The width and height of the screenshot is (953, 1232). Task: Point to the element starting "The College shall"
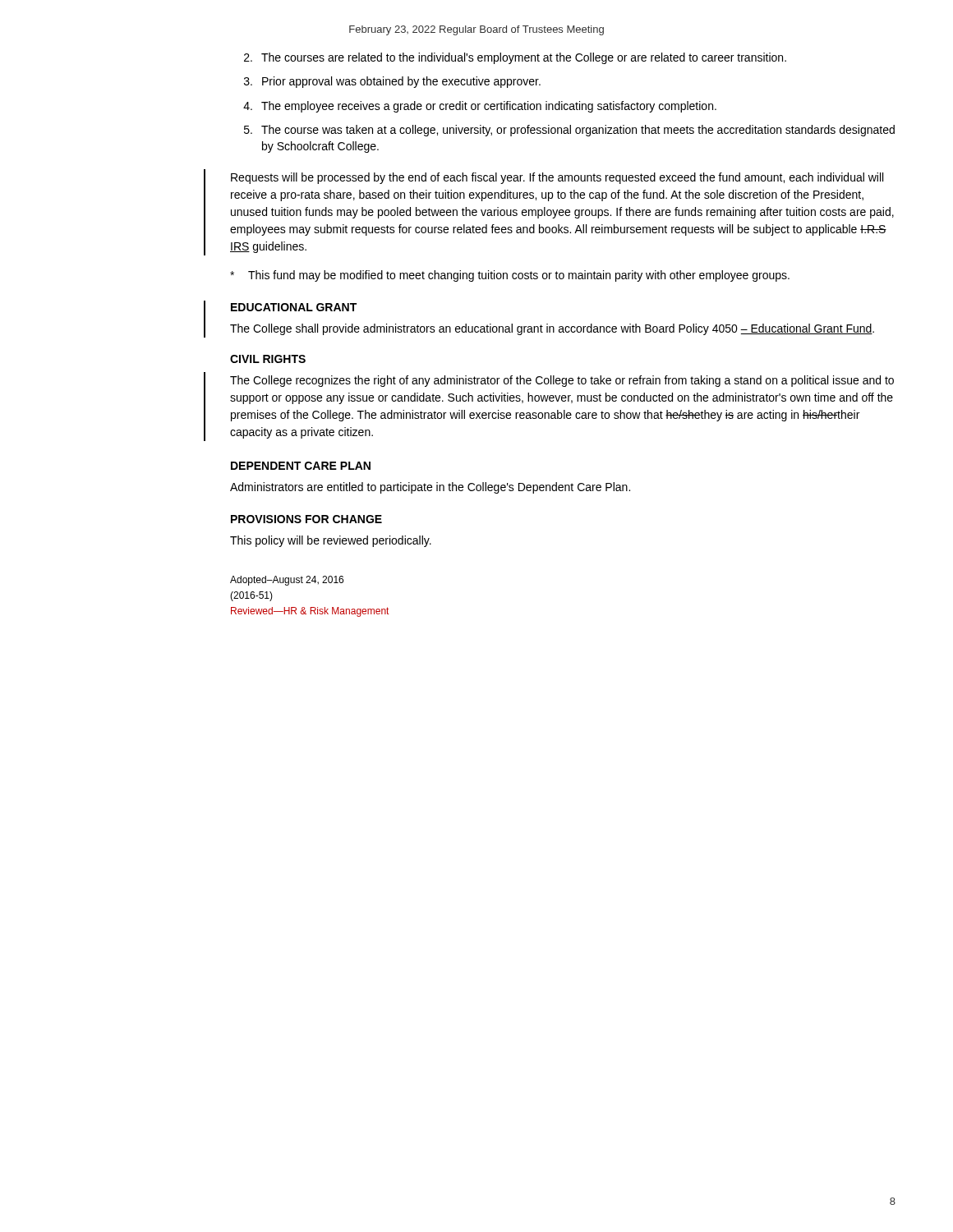(x=553, y=328)
